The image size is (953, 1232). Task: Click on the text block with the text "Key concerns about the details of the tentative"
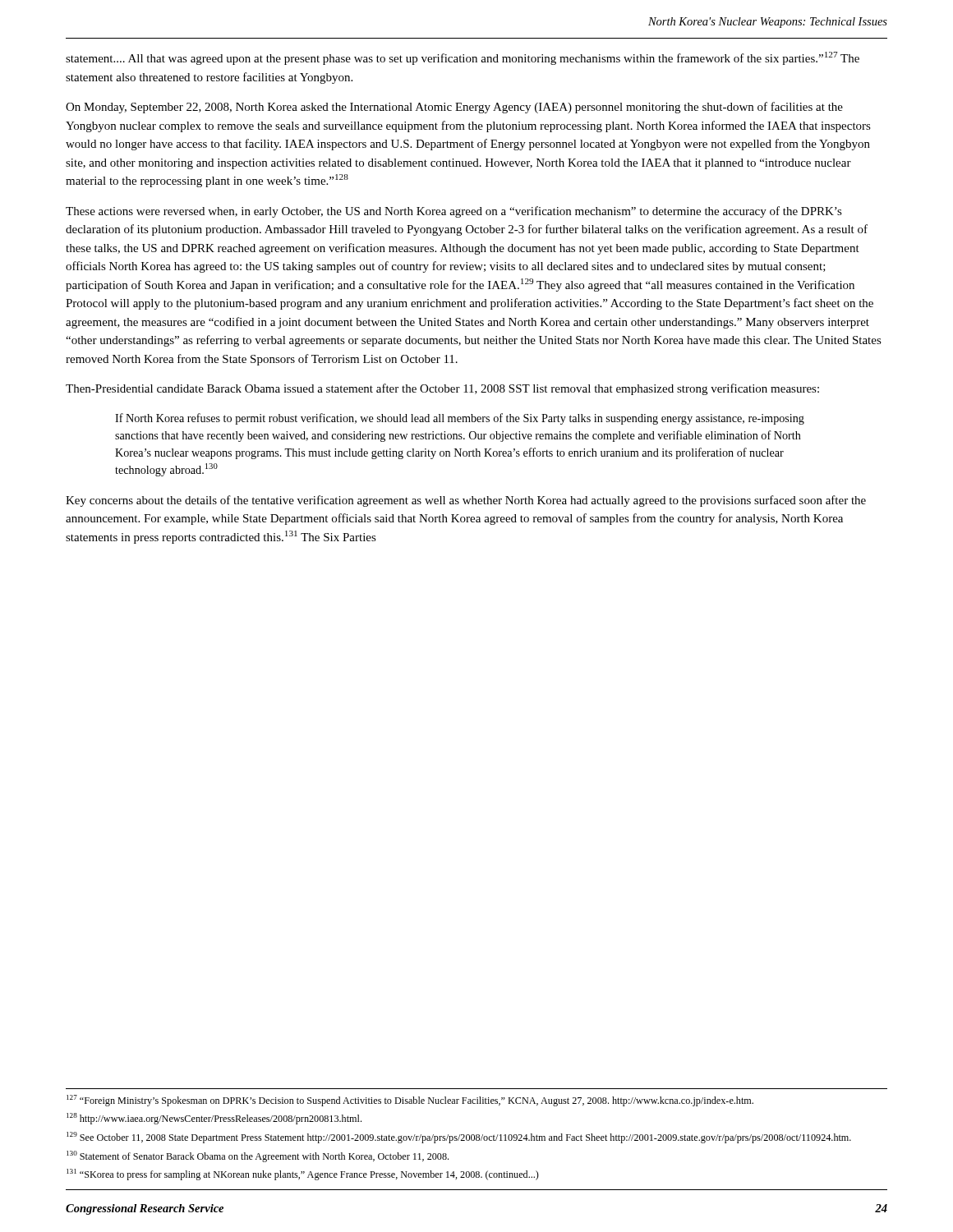tap(466, 518)
